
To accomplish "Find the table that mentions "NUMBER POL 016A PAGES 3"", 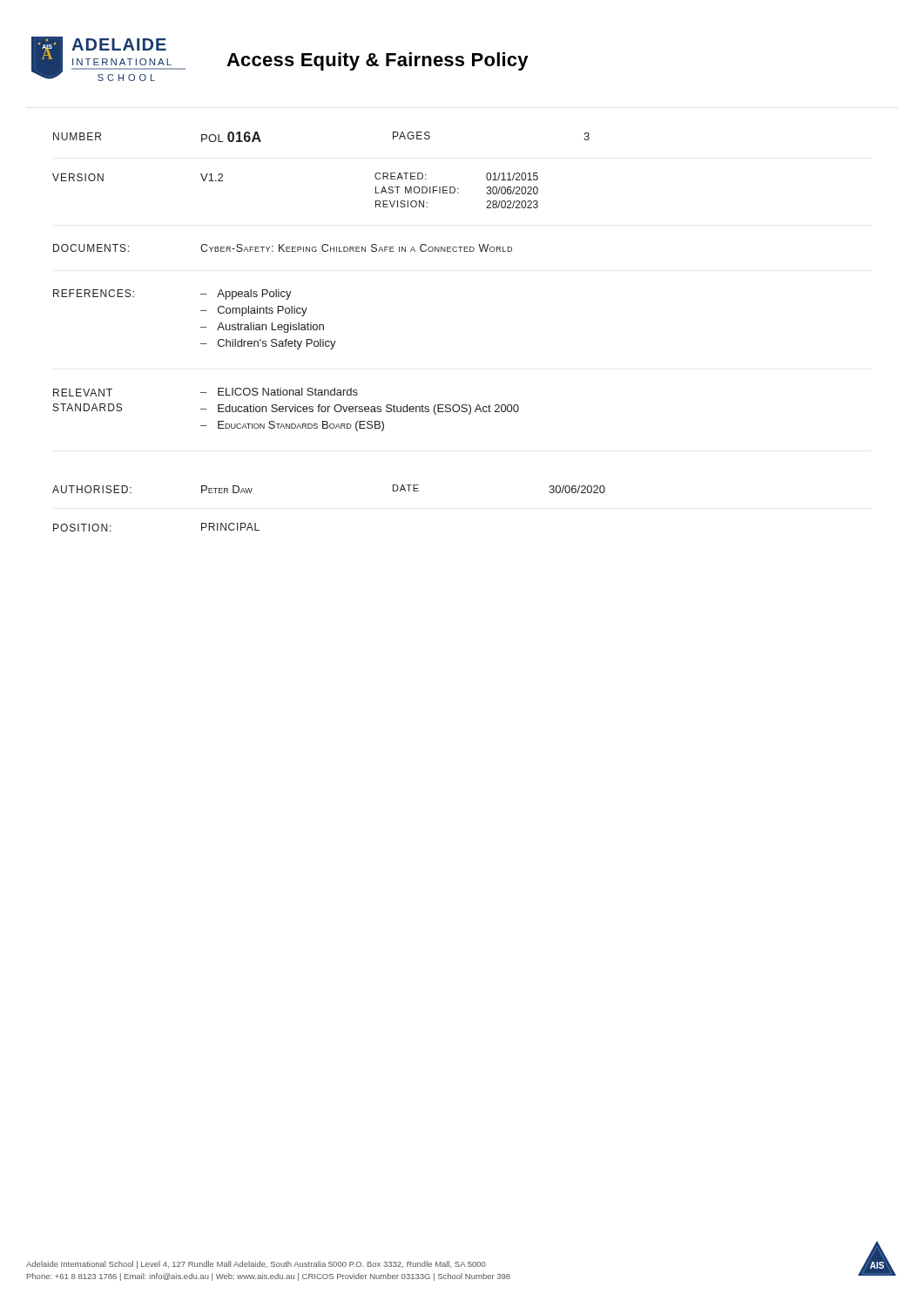I will pos(462,138).
